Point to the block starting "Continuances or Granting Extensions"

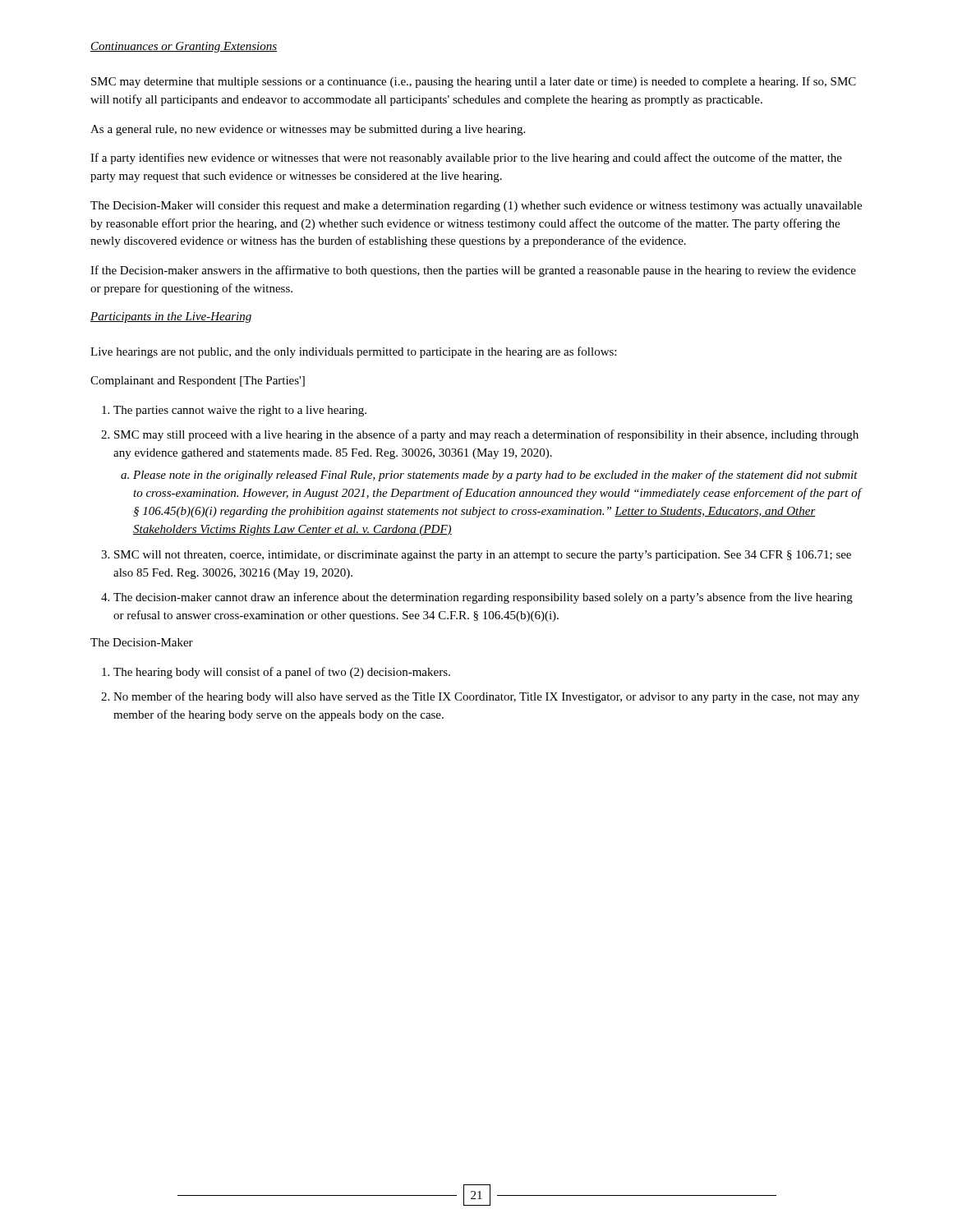(x=184, y=46)
